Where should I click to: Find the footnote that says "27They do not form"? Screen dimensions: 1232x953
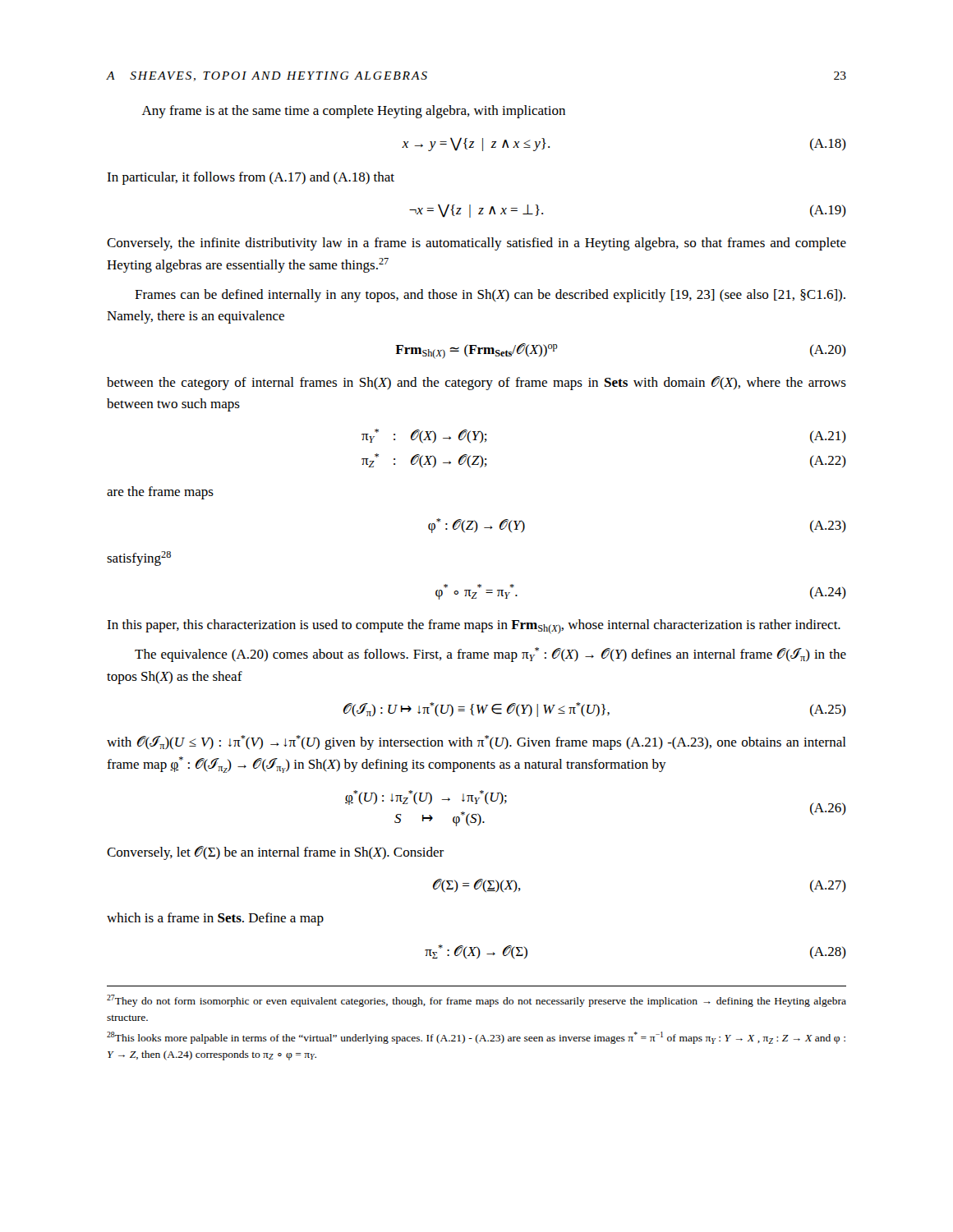click(x=476, y=1008)
